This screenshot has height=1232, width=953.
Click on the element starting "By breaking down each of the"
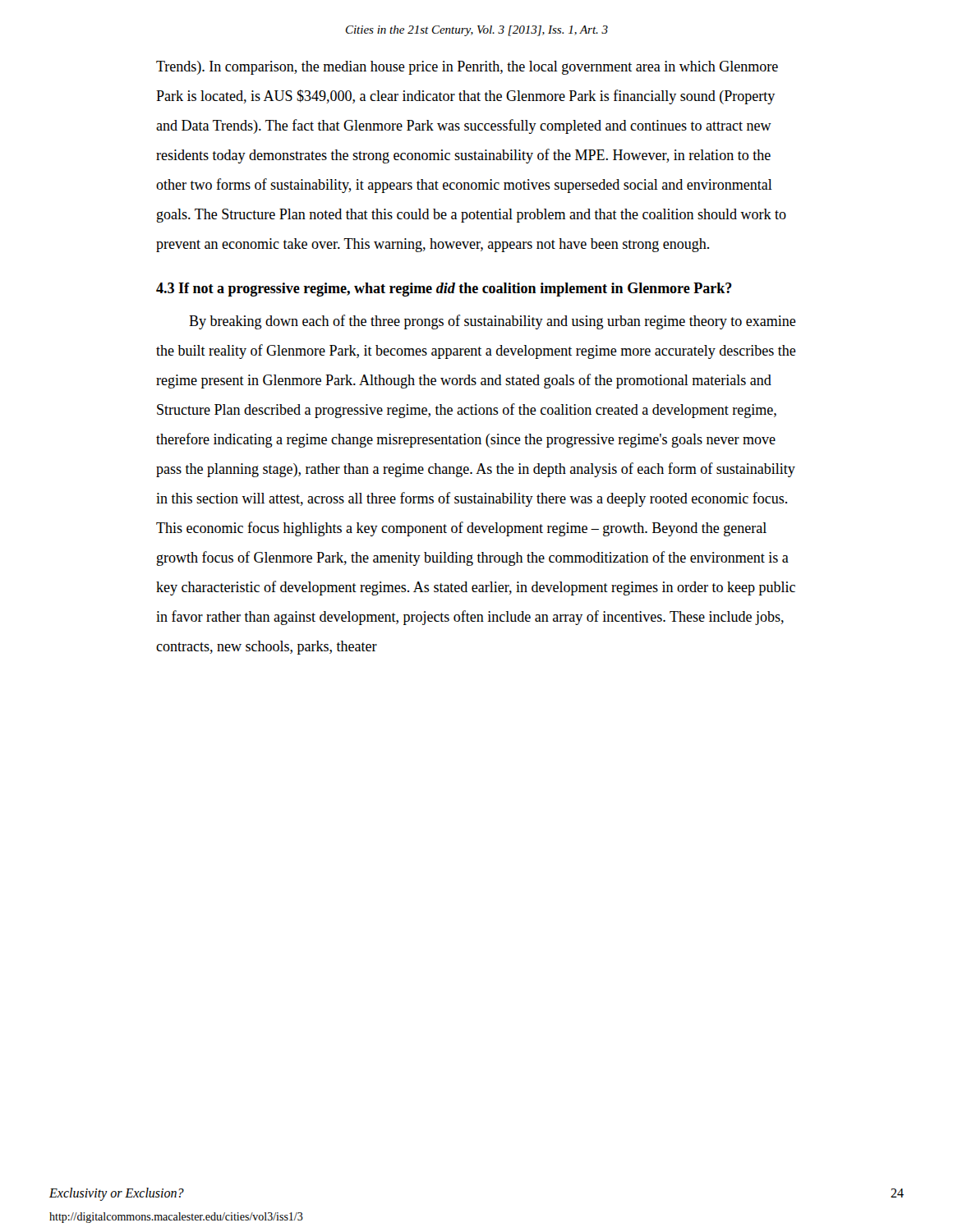pyautogui.click(x=476, y=484)
